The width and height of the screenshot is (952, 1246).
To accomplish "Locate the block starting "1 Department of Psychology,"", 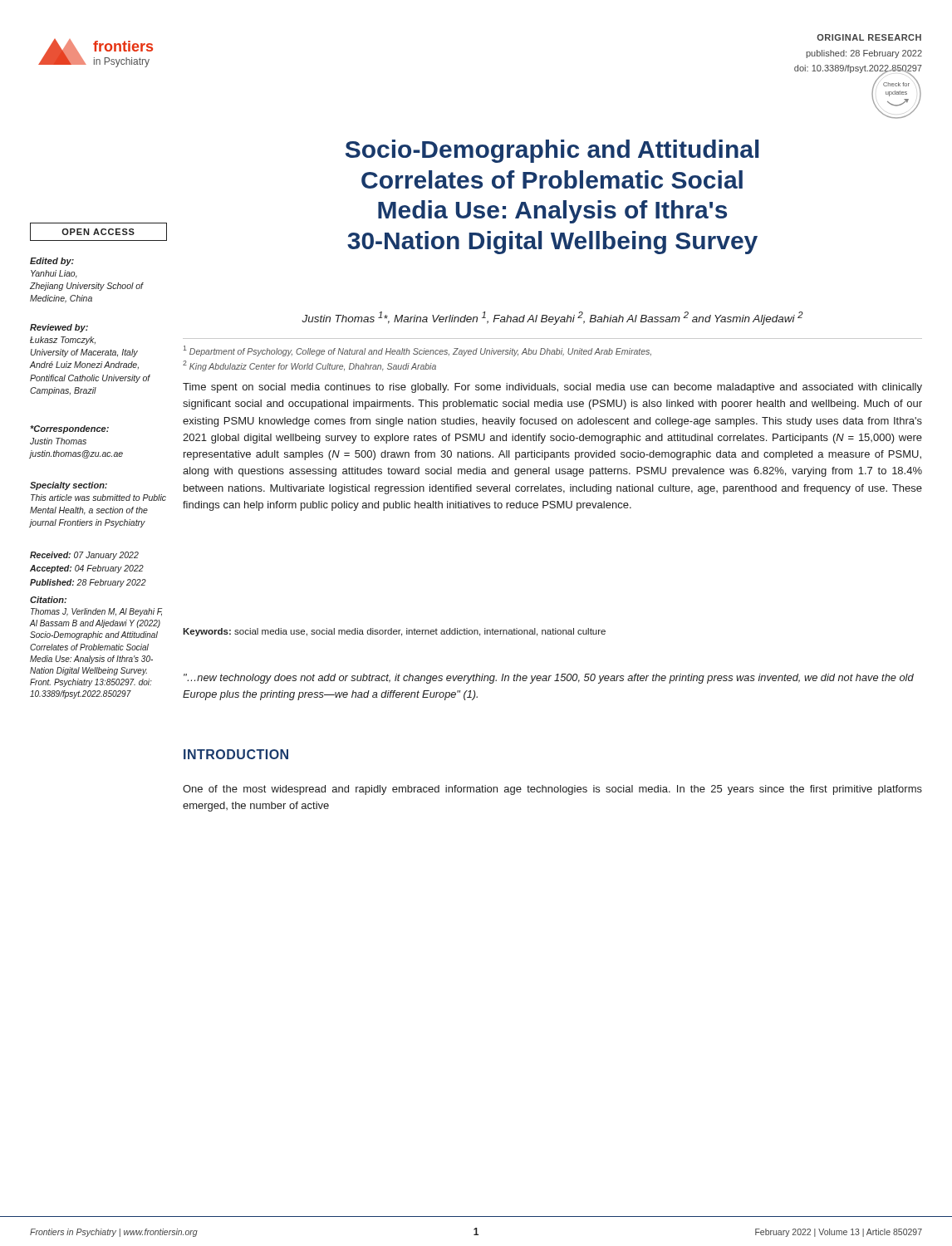I will (417, 357).
